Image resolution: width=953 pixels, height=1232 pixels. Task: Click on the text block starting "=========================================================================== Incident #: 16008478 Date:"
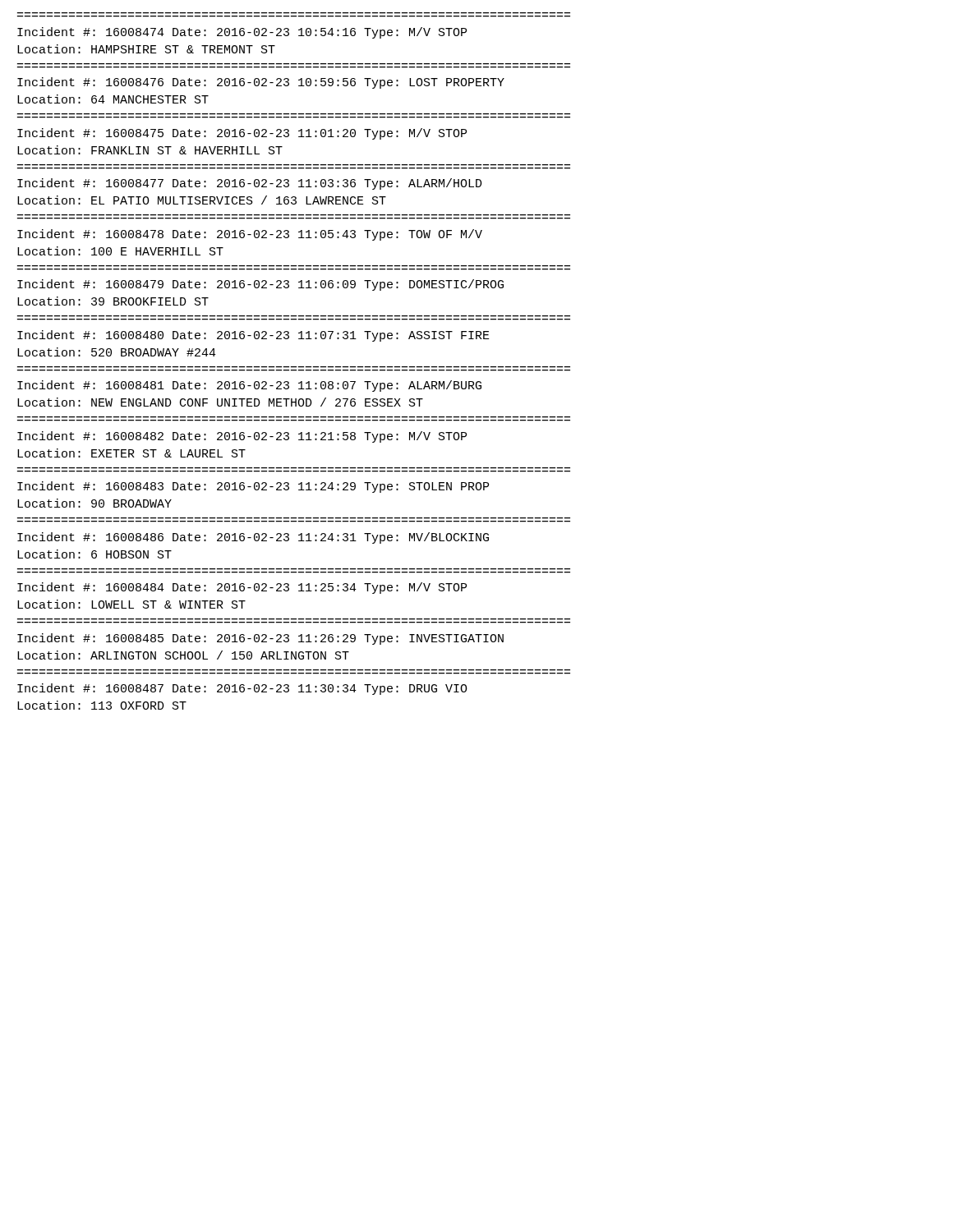point(476,236)
